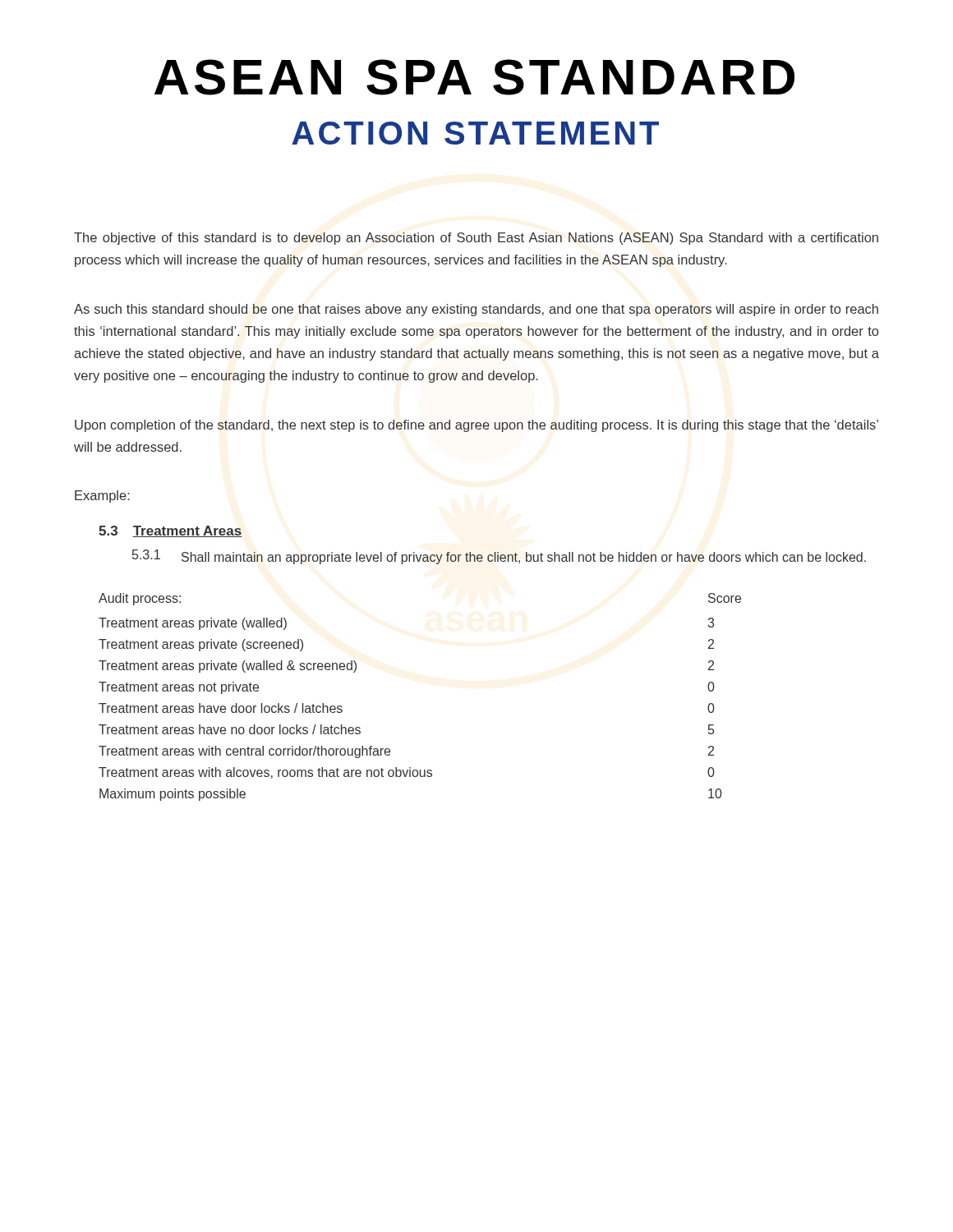Click the passage that begins "Upon completion of the standard, the next"

[x=476, y=435]
